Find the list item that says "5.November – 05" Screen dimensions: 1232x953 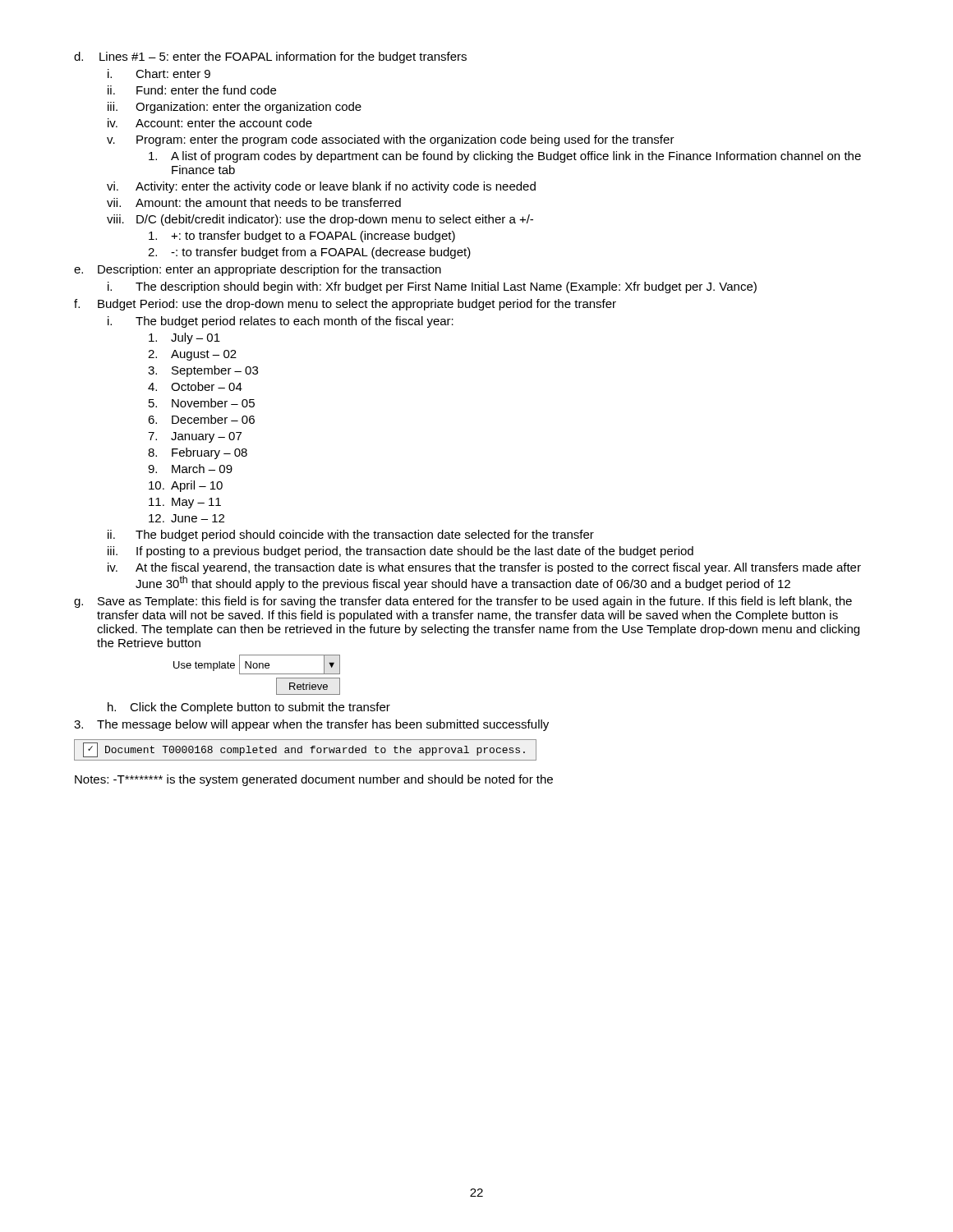tap(202, 403)
